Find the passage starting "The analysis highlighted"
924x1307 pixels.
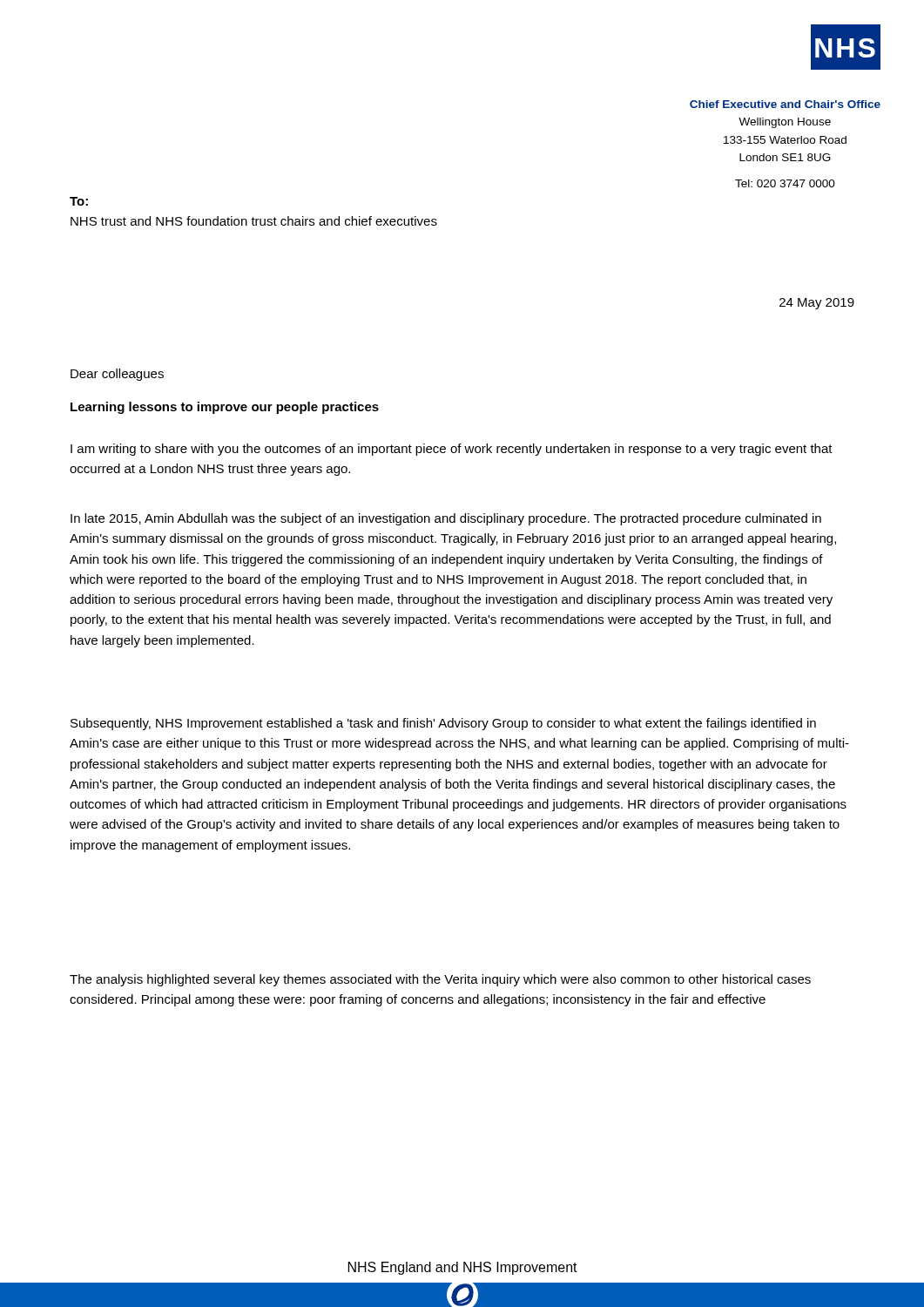point(440,989)
